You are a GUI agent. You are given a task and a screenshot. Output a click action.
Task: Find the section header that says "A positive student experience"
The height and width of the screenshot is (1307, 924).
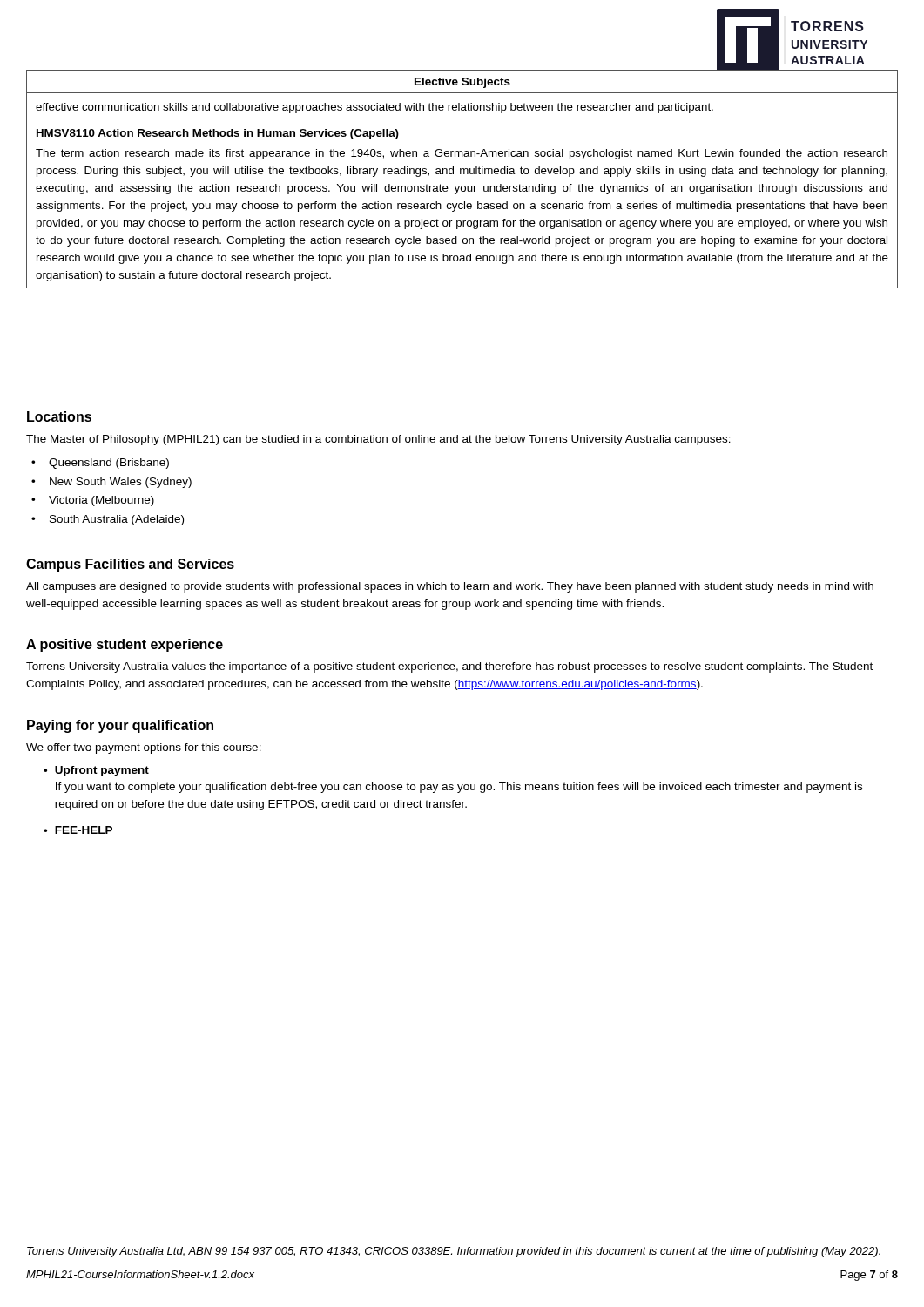click(125, 644)
